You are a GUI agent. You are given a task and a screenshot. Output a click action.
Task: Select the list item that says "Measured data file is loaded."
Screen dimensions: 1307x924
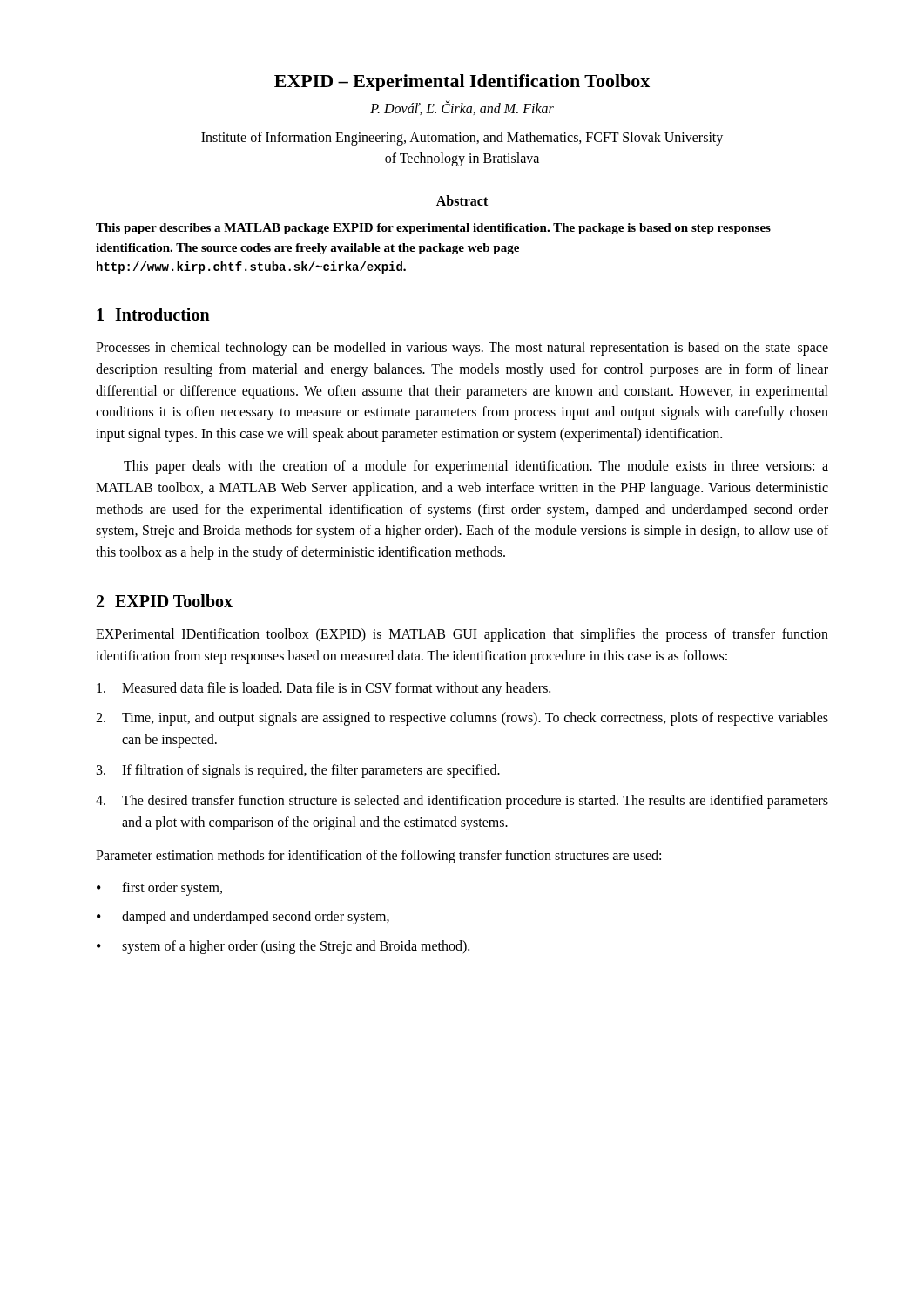tap(324, 689)
